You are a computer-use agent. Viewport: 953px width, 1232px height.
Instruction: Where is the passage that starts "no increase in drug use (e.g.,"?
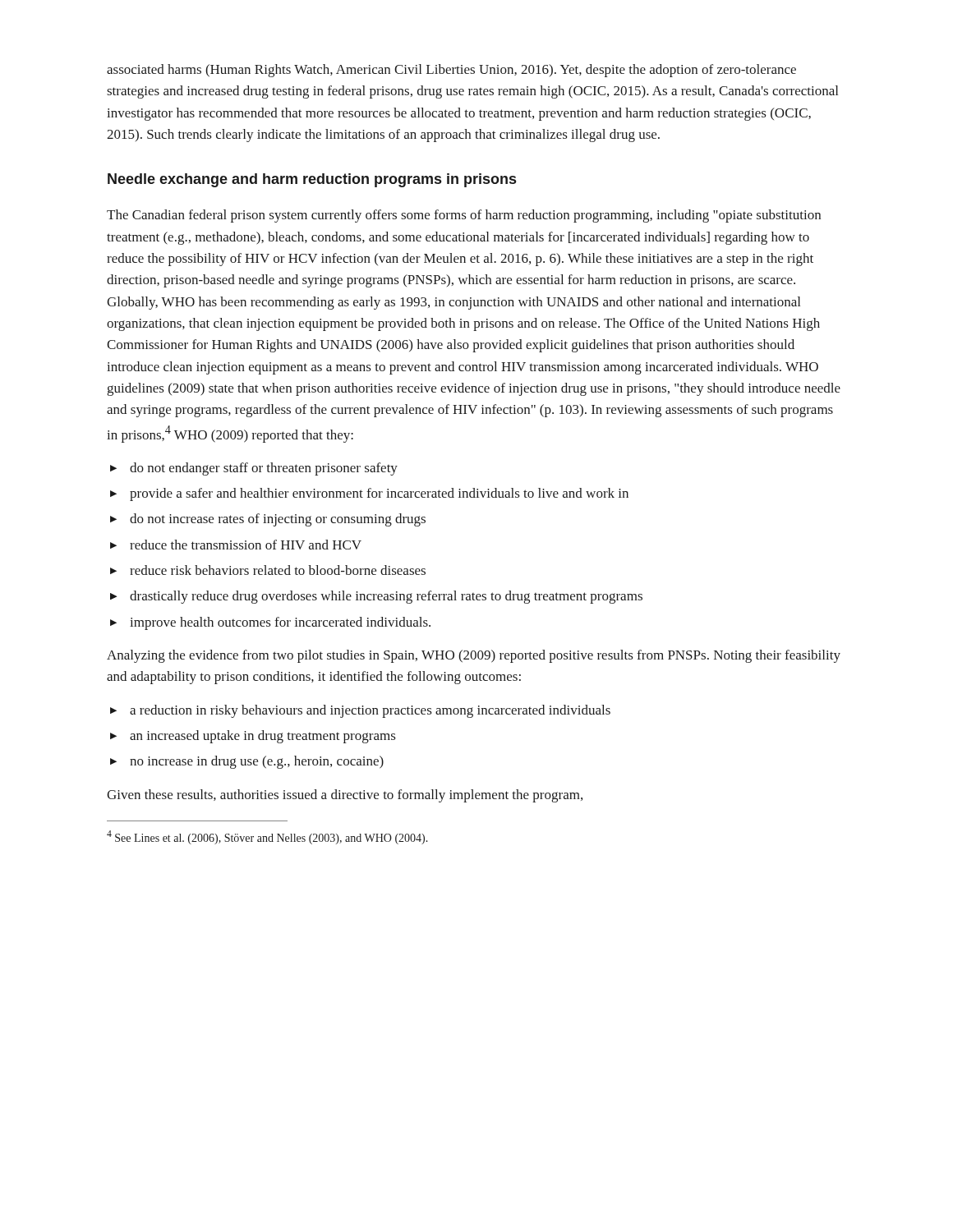[x=257, y=761]
